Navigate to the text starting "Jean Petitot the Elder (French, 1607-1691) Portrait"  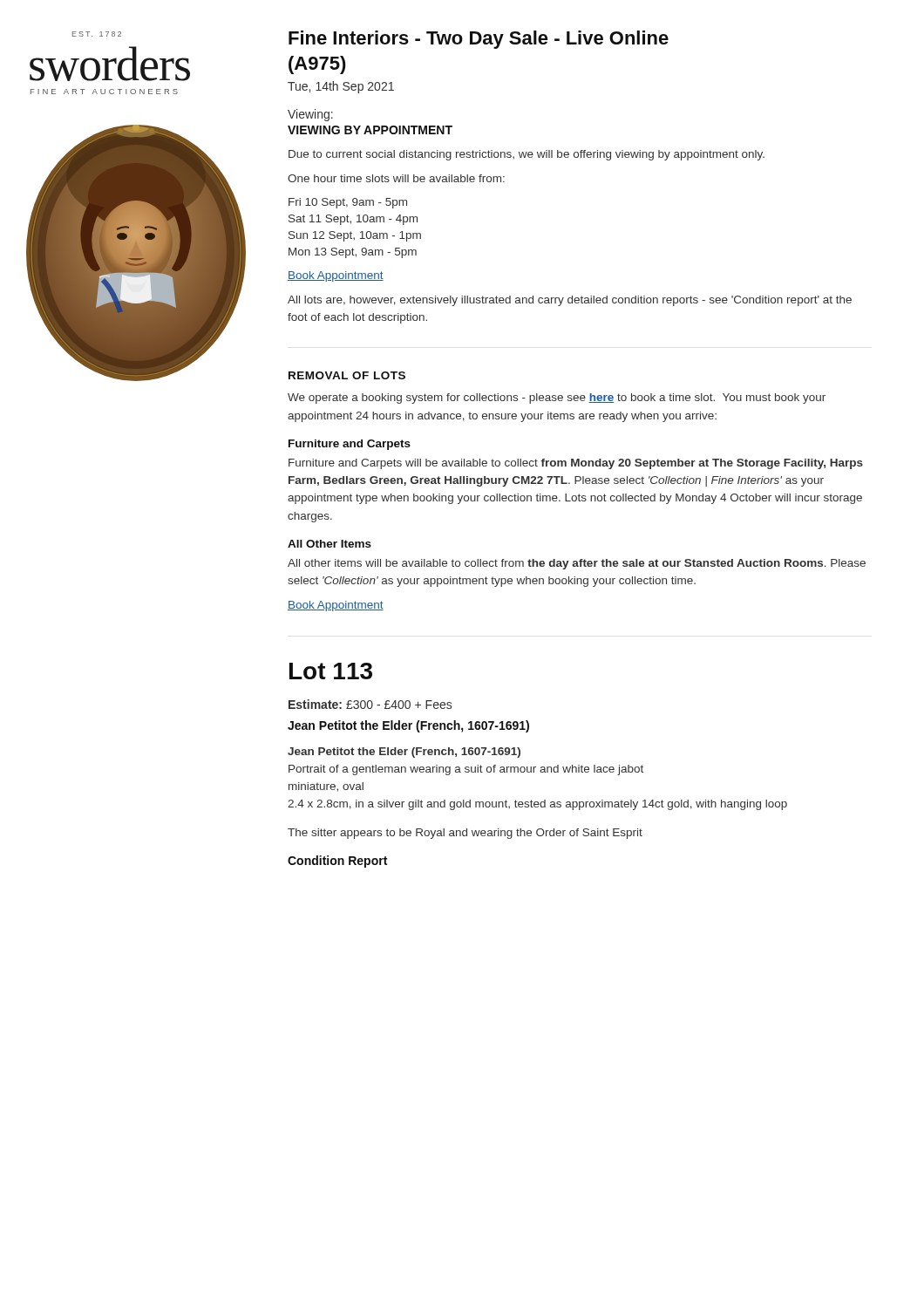[538, 777]
